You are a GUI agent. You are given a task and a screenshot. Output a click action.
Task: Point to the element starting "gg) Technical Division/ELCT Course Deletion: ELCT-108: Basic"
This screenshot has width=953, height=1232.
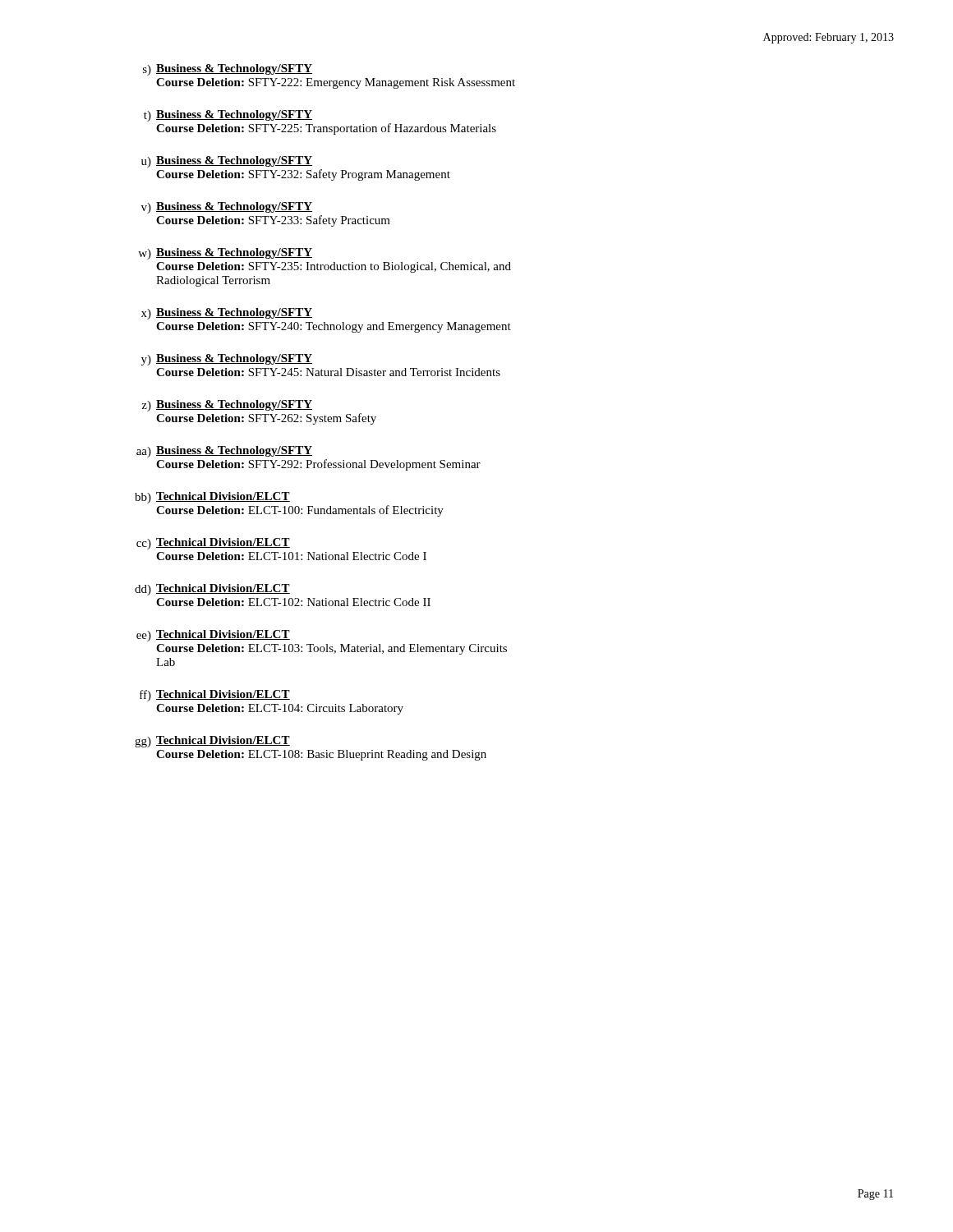tap(212, 742)
